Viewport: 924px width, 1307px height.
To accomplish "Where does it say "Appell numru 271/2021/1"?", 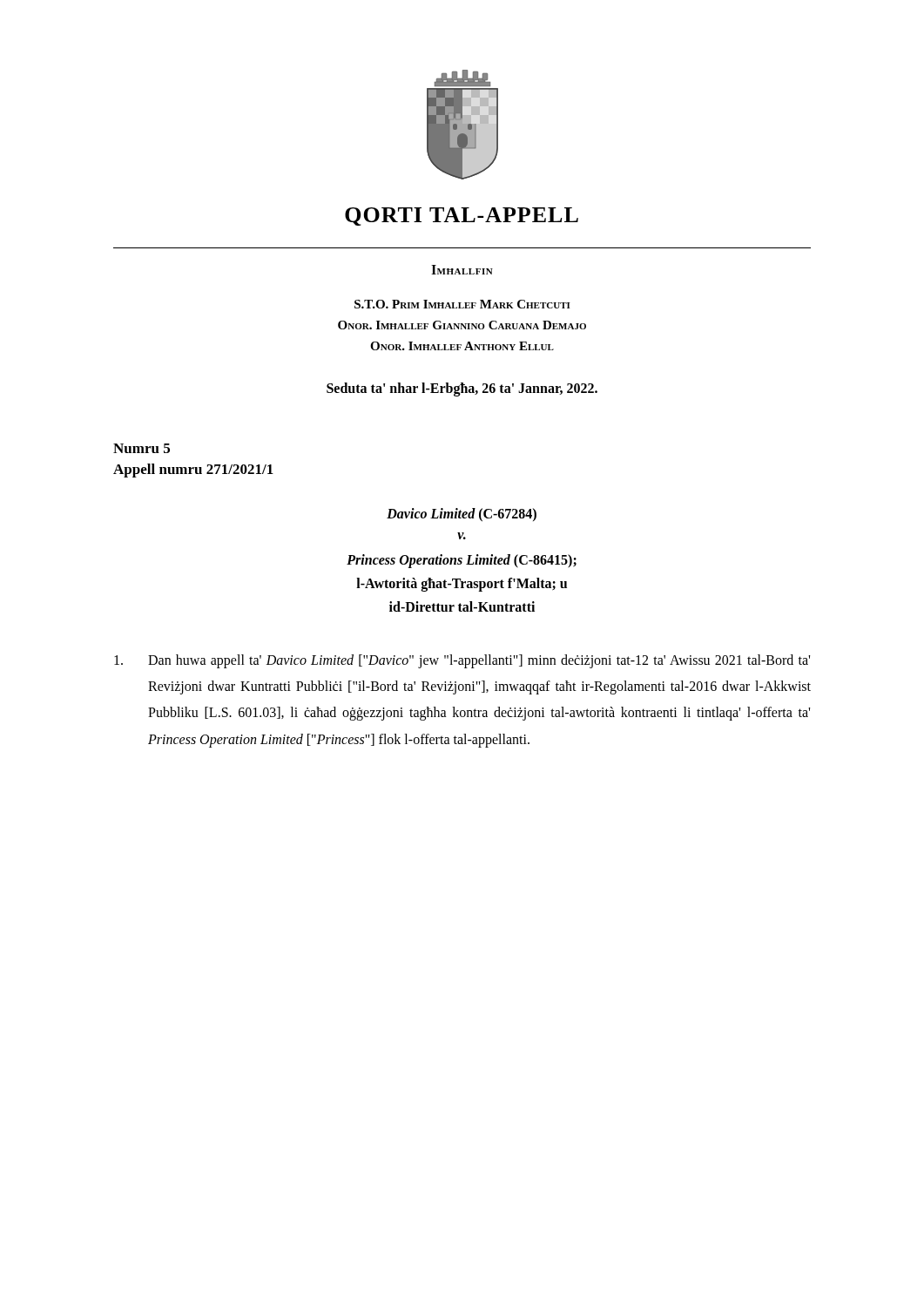I will point(193,469).
